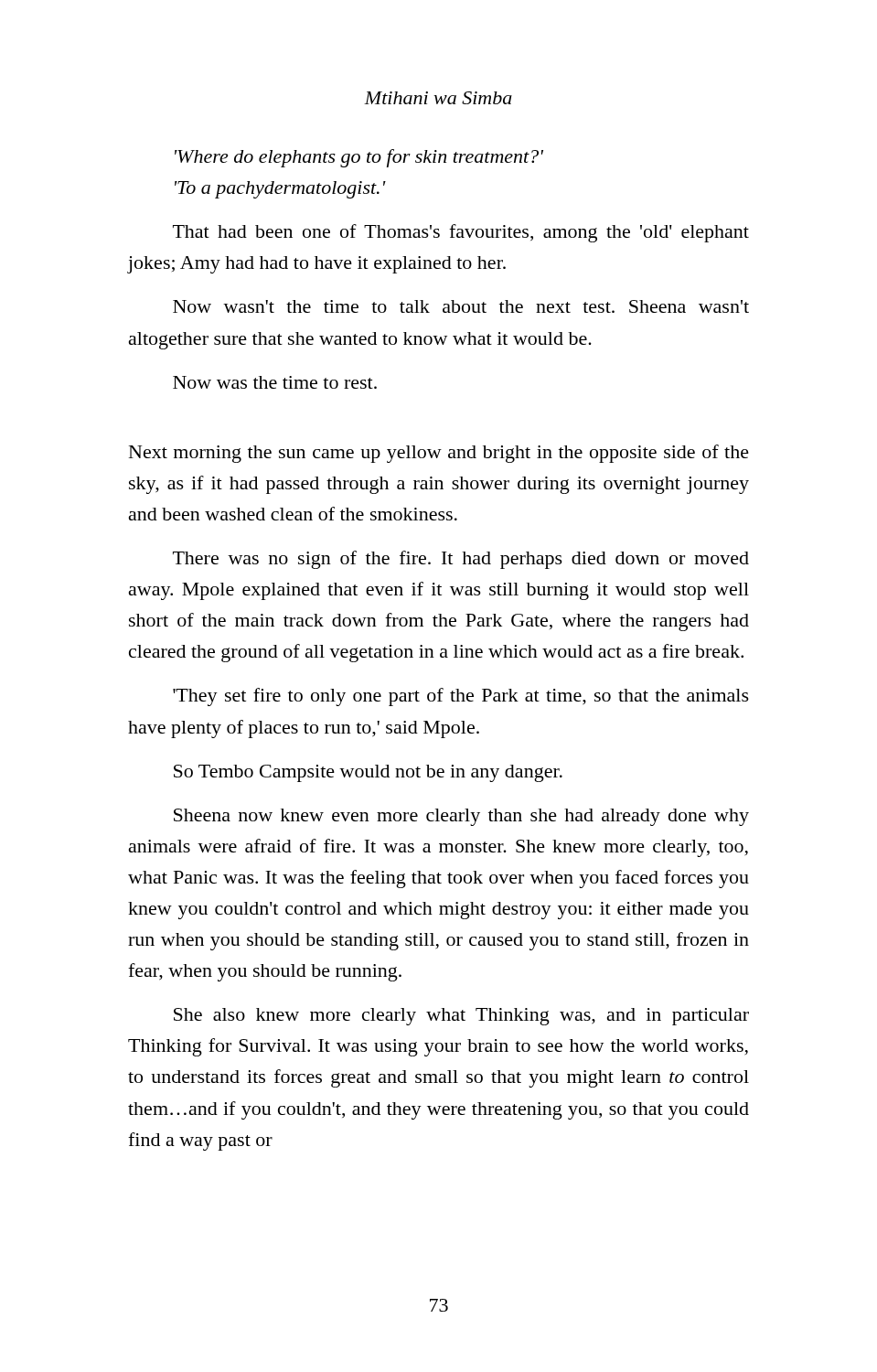Locate the block of text that opens with "There was no sign of the fire."

pos(438,604)
